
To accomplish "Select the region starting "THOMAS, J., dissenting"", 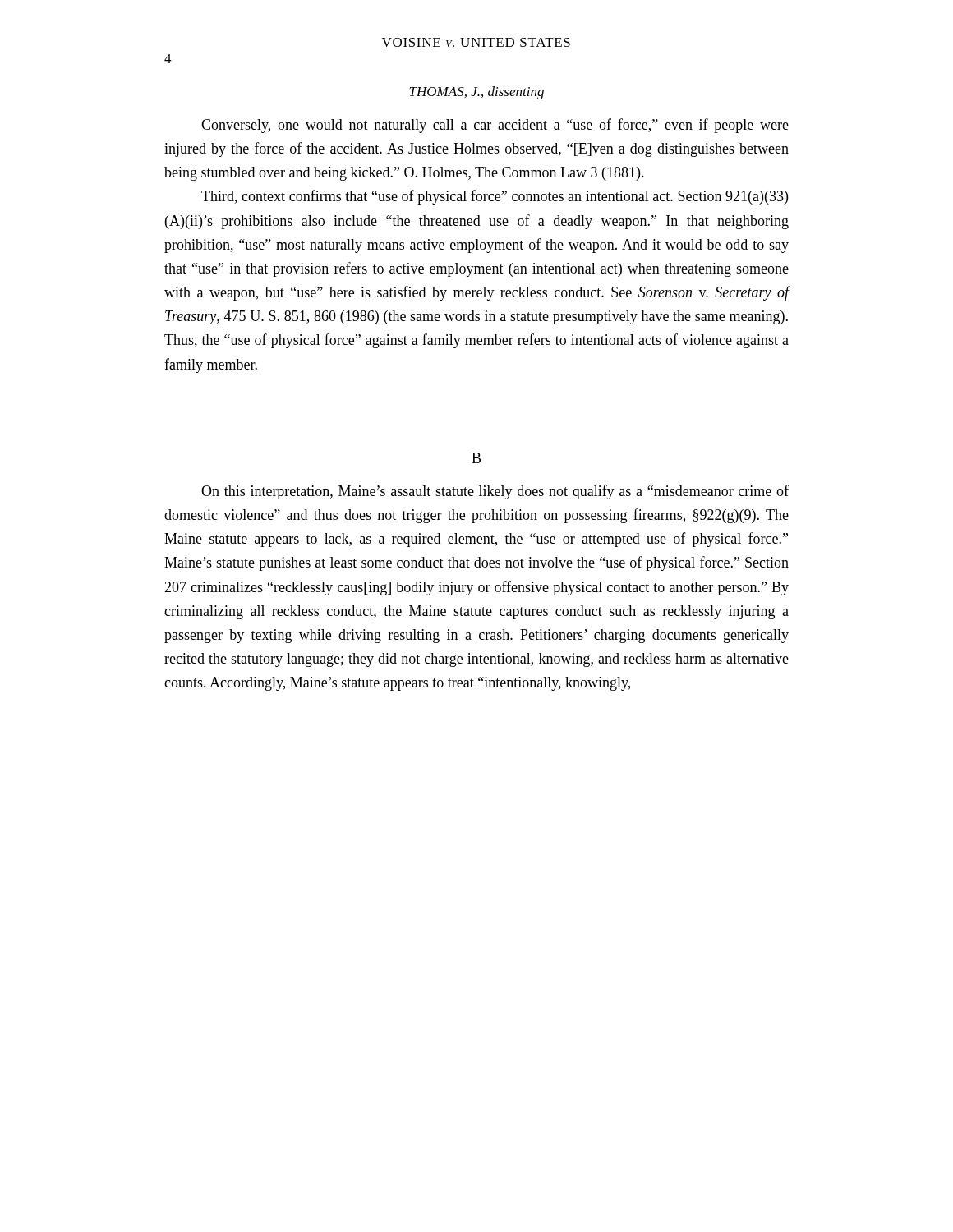I will point(476,92).
